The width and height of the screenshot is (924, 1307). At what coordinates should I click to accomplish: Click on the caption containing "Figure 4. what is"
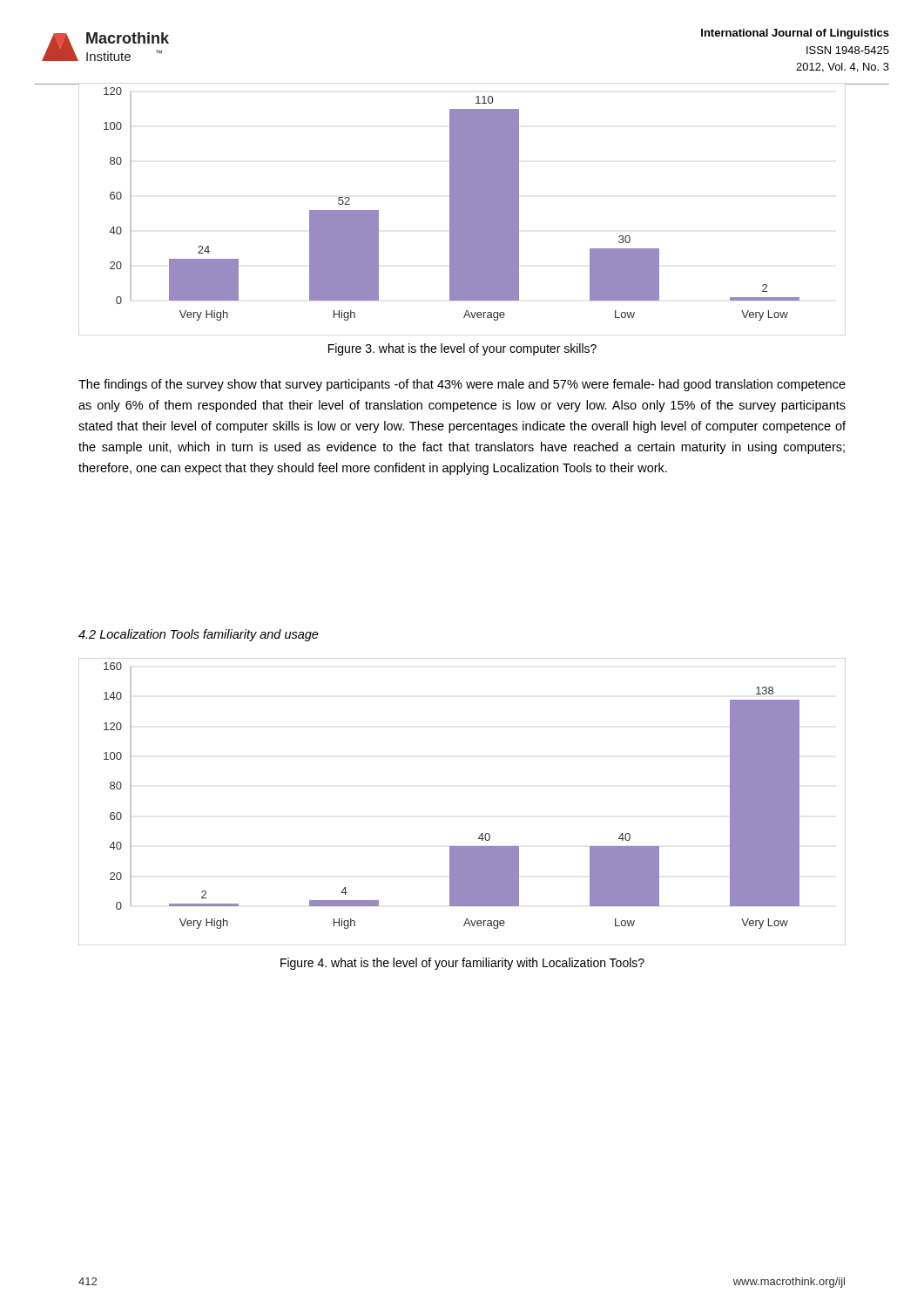point(462,963)
